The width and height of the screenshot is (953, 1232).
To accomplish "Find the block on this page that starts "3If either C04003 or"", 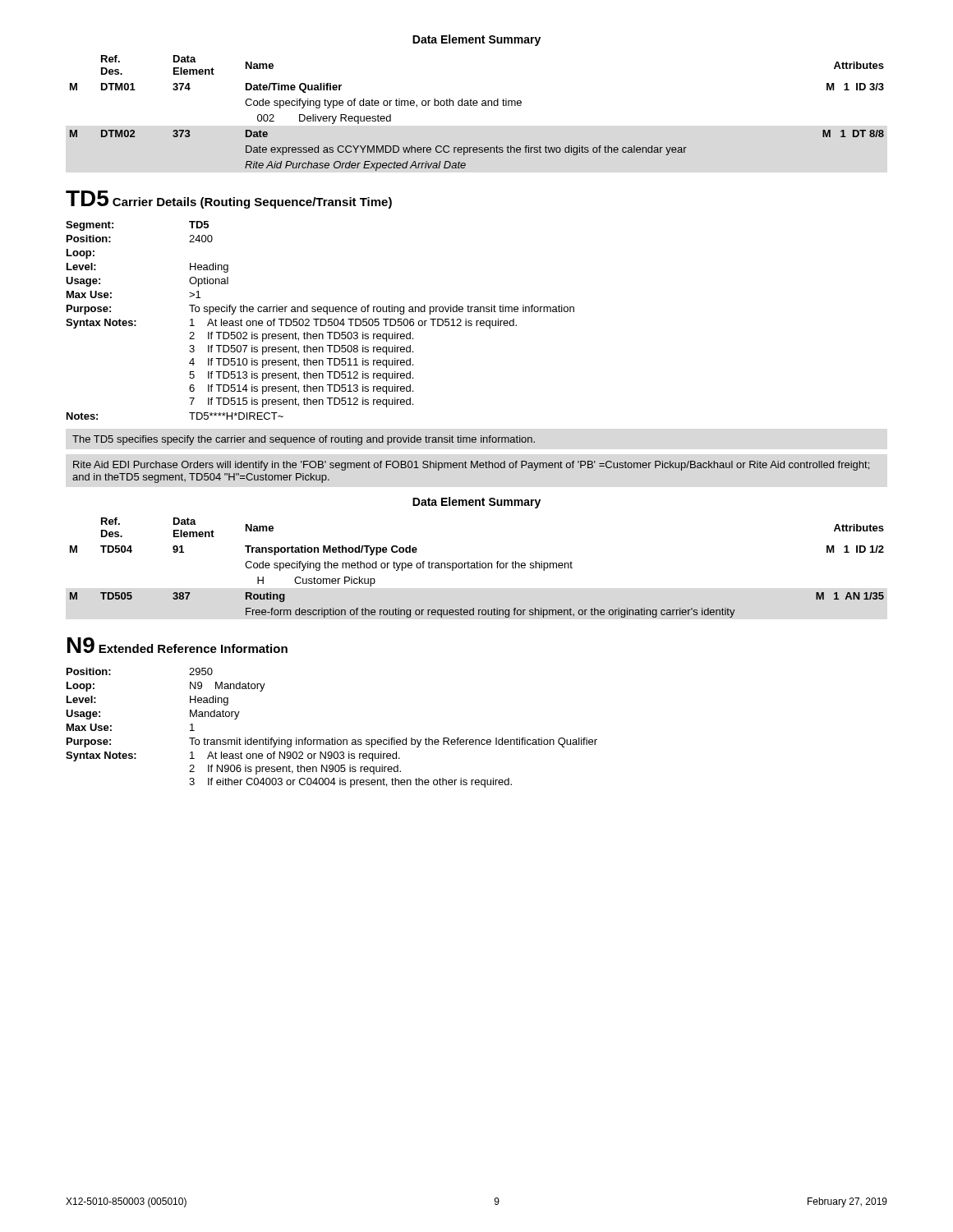I will click(351, 781).
